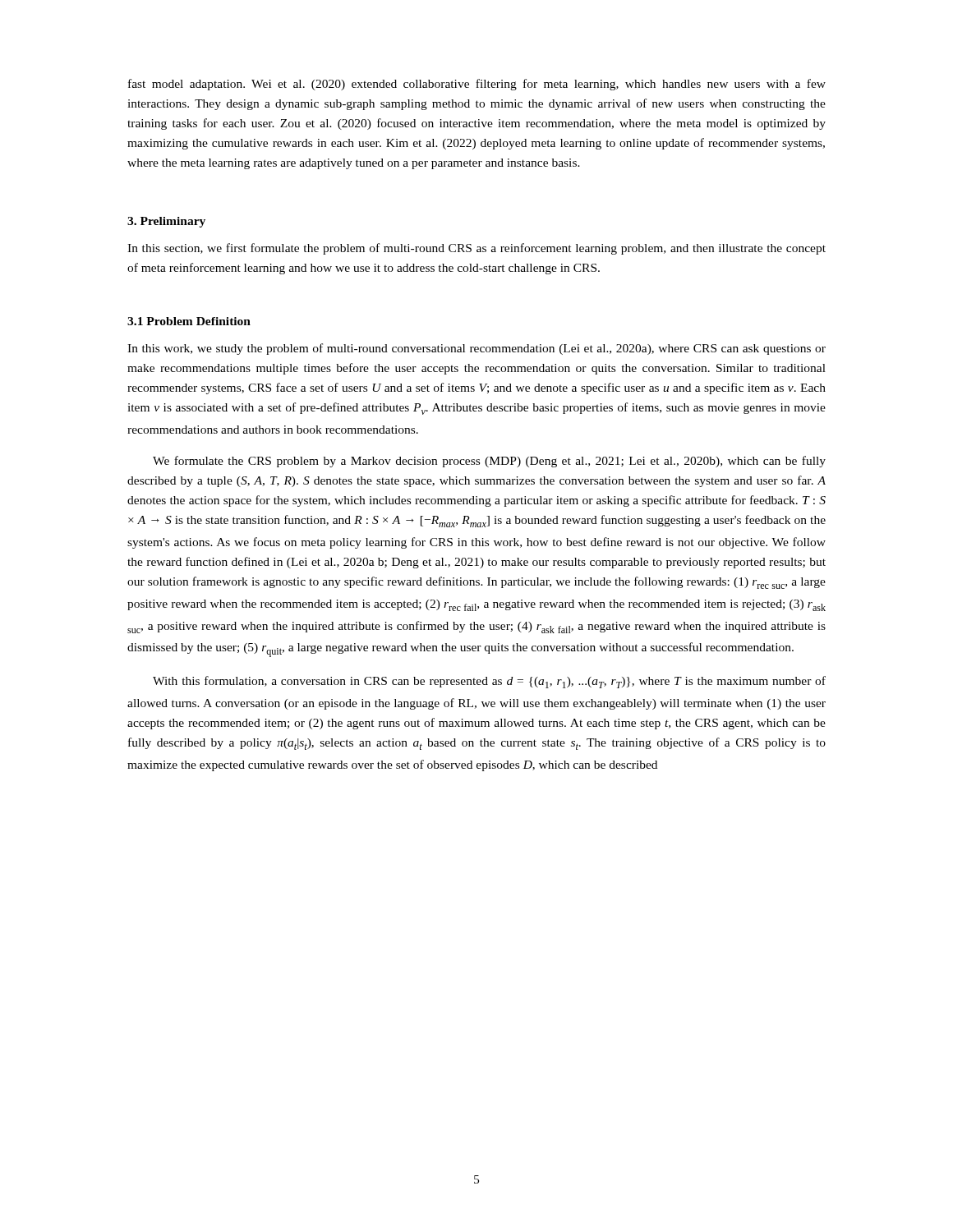Viewport: 953px width, 1232px height.
Task: Find the text block starting "We formulate the CRS problem by a Markov"
Action: point(476,555)
